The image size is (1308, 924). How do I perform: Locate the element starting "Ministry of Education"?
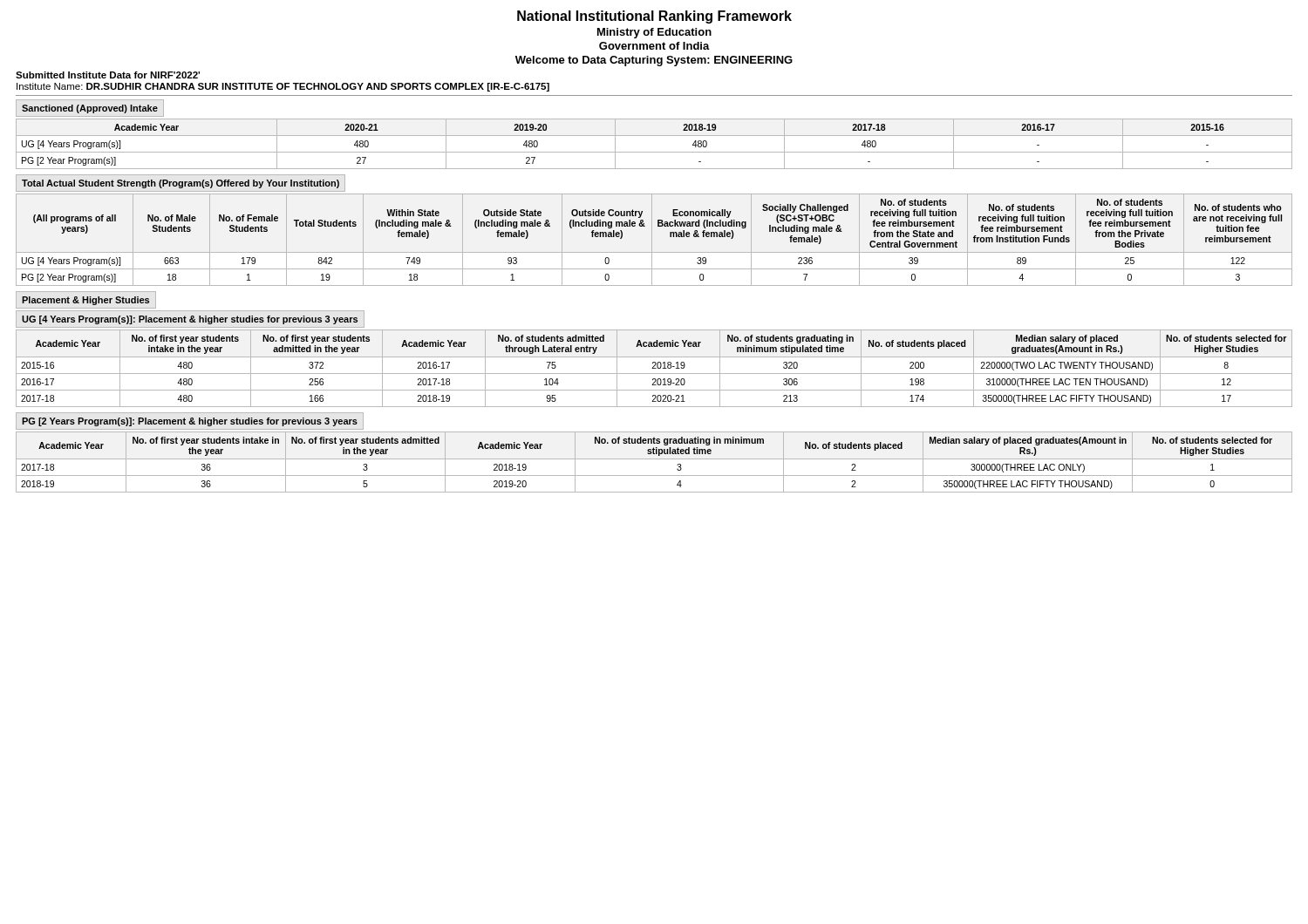click(654, 32)
